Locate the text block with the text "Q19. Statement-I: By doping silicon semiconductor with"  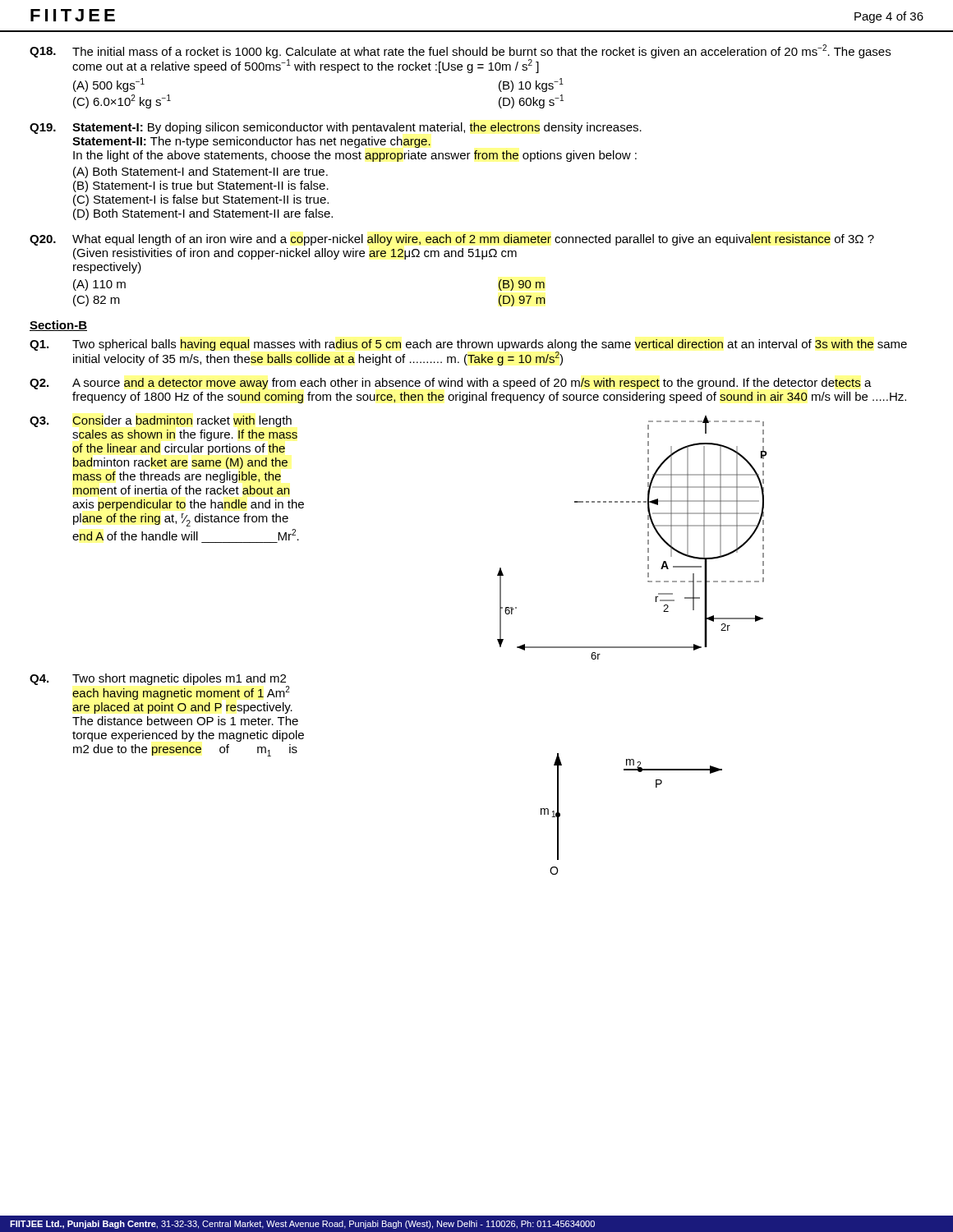tap(476, 170)
